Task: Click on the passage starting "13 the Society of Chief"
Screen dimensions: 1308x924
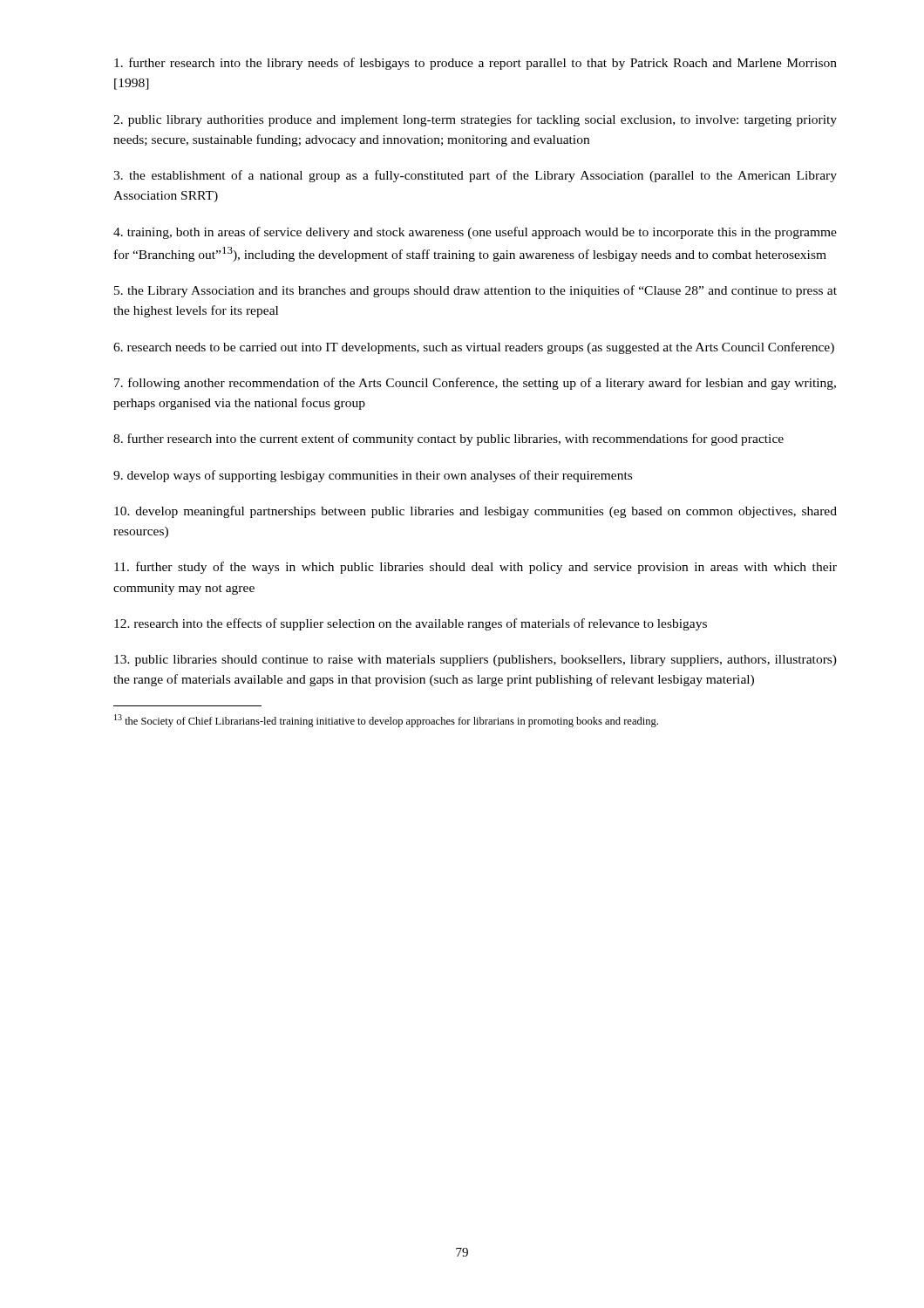Action: pyautogui.click(x=386, y=720)
